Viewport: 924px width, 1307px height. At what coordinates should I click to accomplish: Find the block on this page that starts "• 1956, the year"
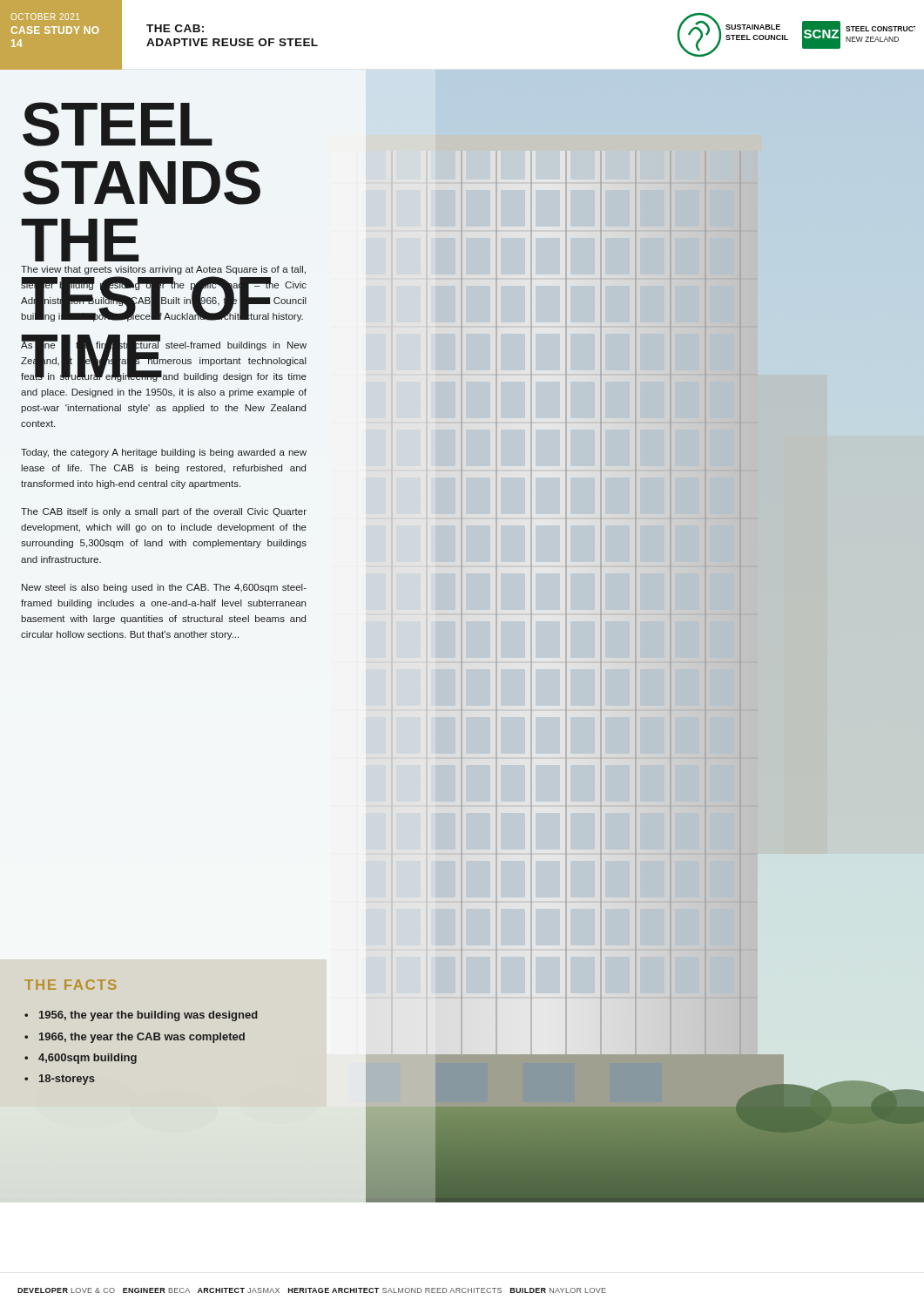pos(141,1016)
